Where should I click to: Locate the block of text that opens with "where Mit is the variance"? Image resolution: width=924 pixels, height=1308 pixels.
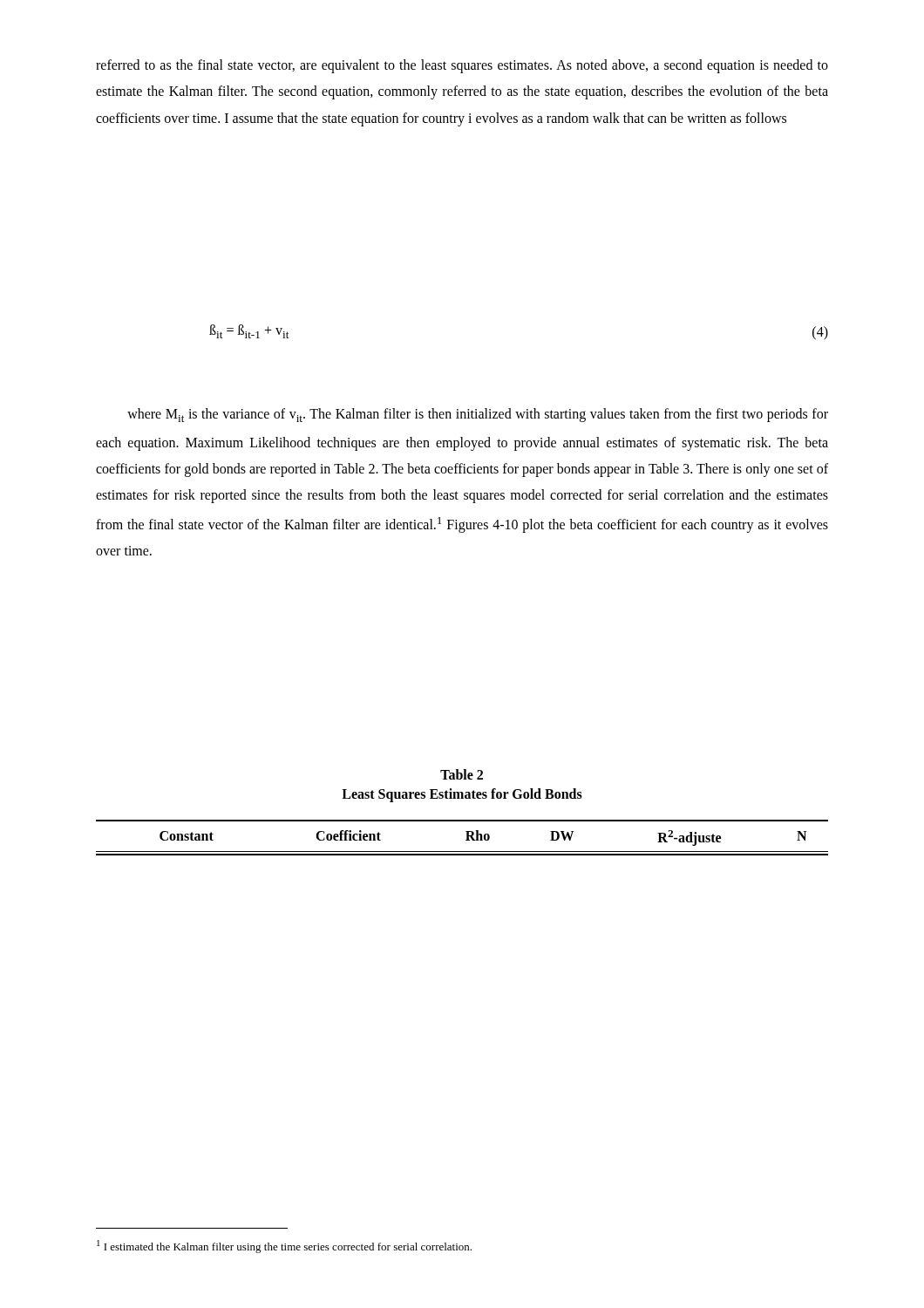click(x=462, y=482)
